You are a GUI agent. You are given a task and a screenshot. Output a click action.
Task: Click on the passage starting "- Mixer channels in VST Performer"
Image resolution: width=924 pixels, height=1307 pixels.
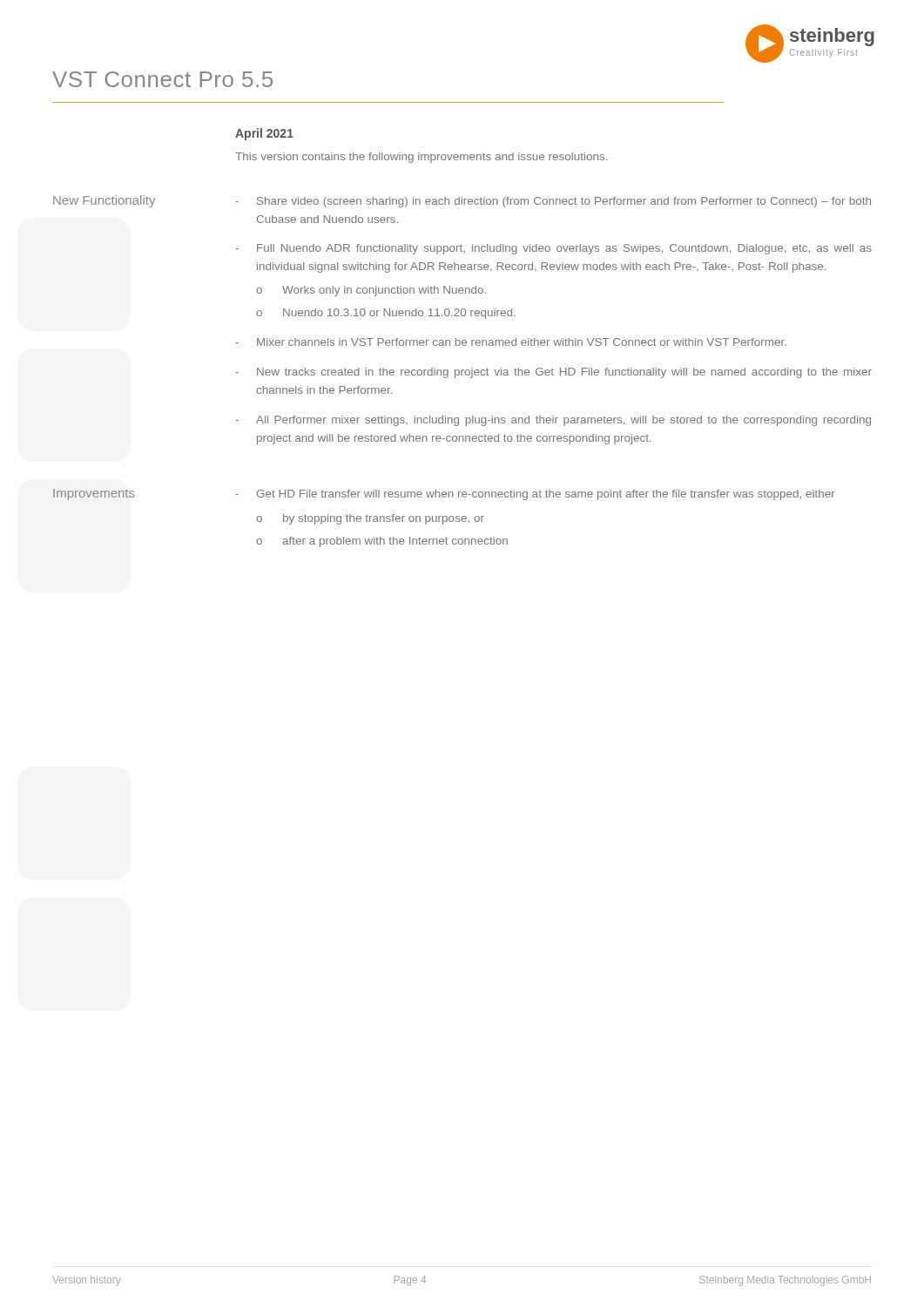511,343
